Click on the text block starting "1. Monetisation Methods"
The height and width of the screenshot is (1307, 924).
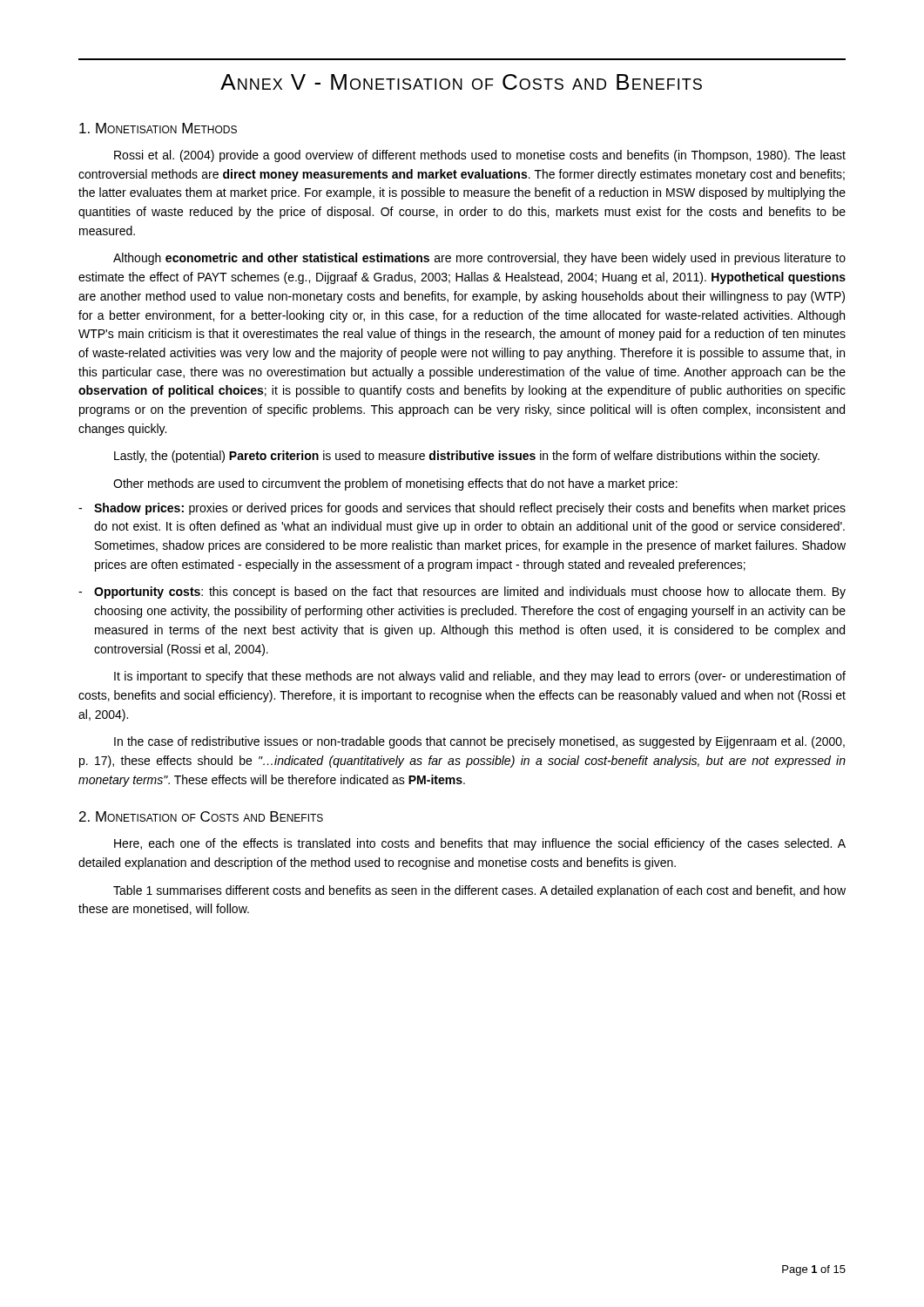(x=158, y=129)
